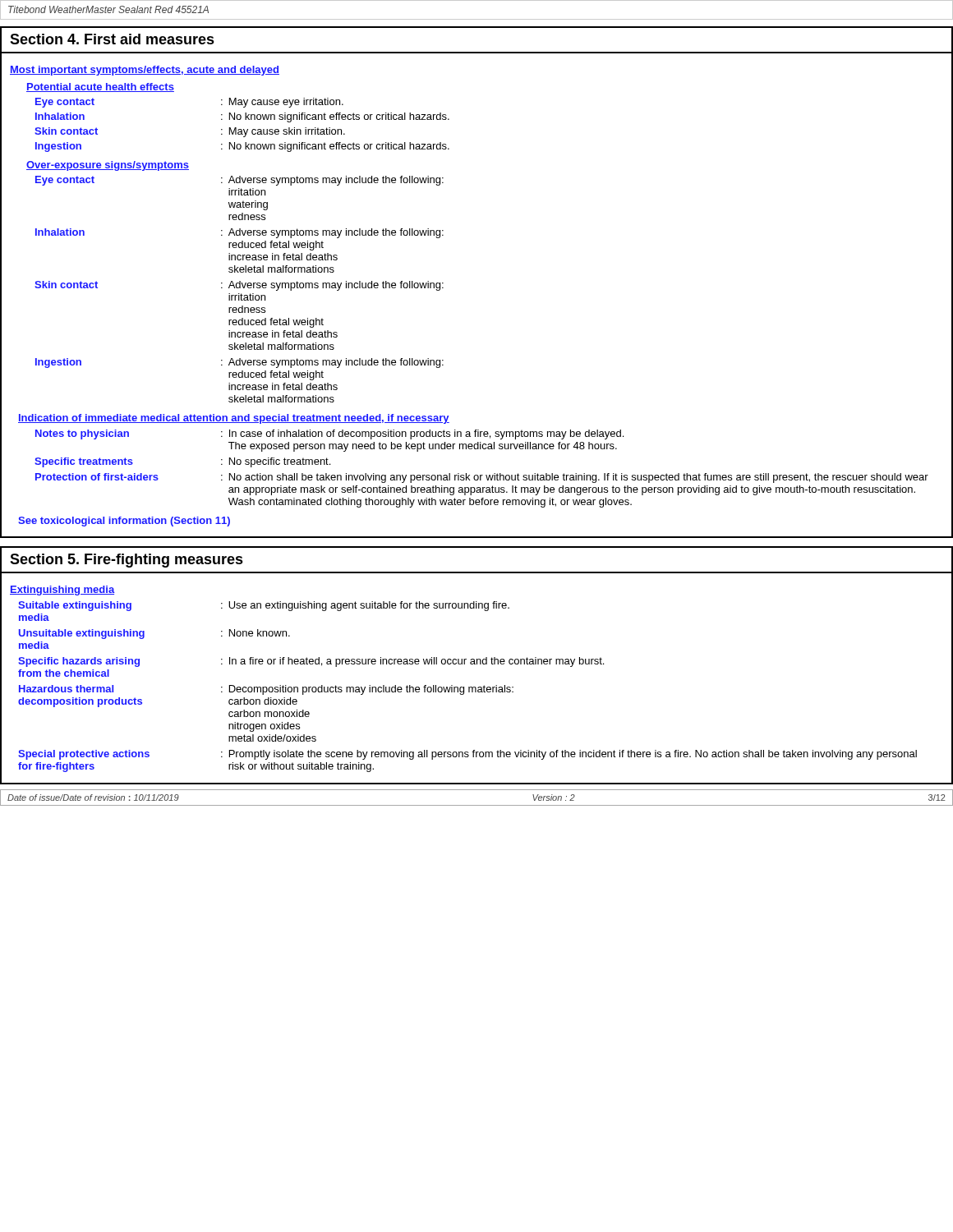Click where it says "Extinguishing media"
Viewport: 953px width, 1232px height.
point(62,589)
